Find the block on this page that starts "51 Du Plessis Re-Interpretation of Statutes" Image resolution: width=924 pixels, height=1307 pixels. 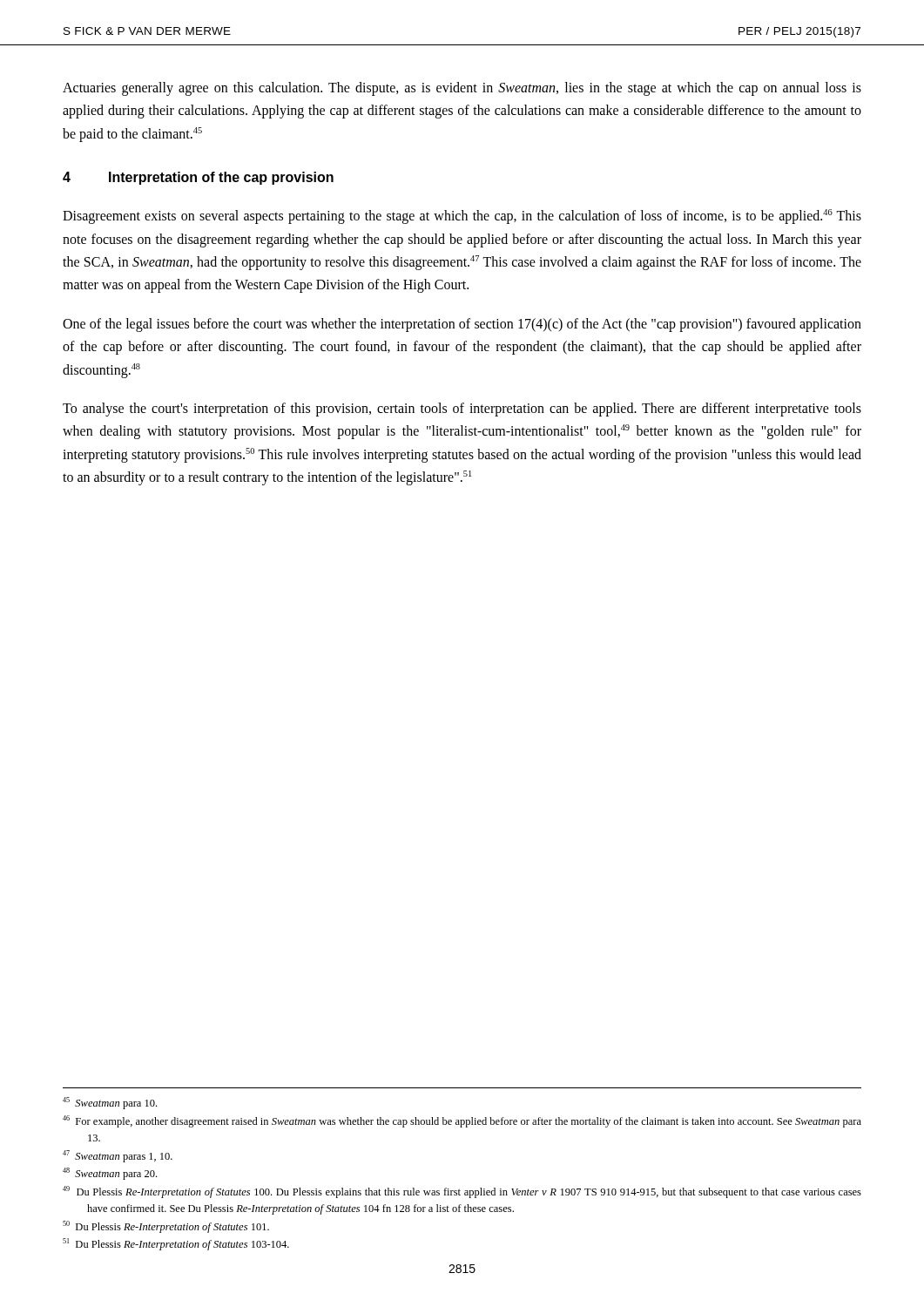176,1244
